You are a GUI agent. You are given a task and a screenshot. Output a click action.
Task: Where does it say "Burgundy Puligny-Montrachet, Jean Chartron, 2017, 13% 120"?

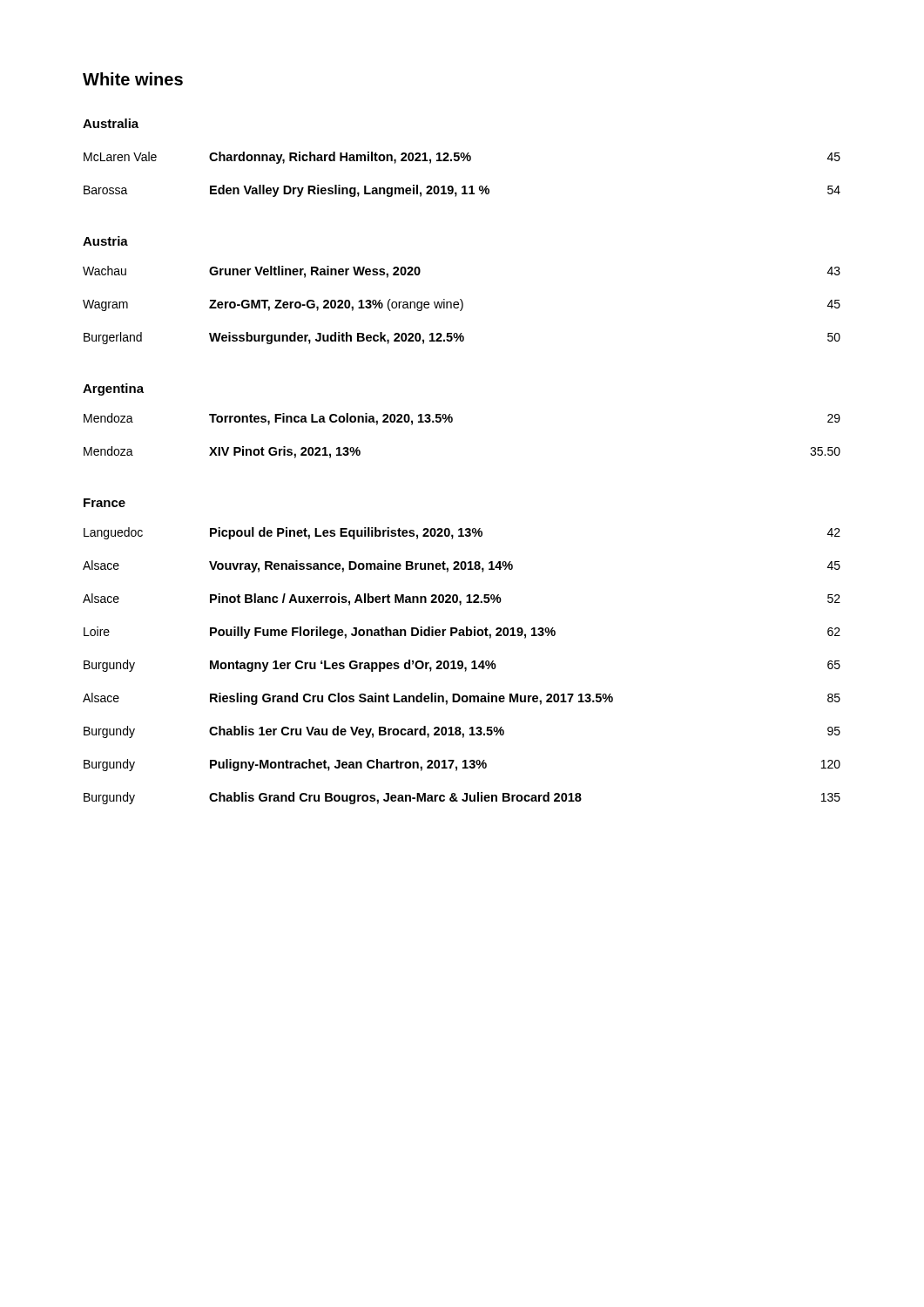click(x=462, y=764)
